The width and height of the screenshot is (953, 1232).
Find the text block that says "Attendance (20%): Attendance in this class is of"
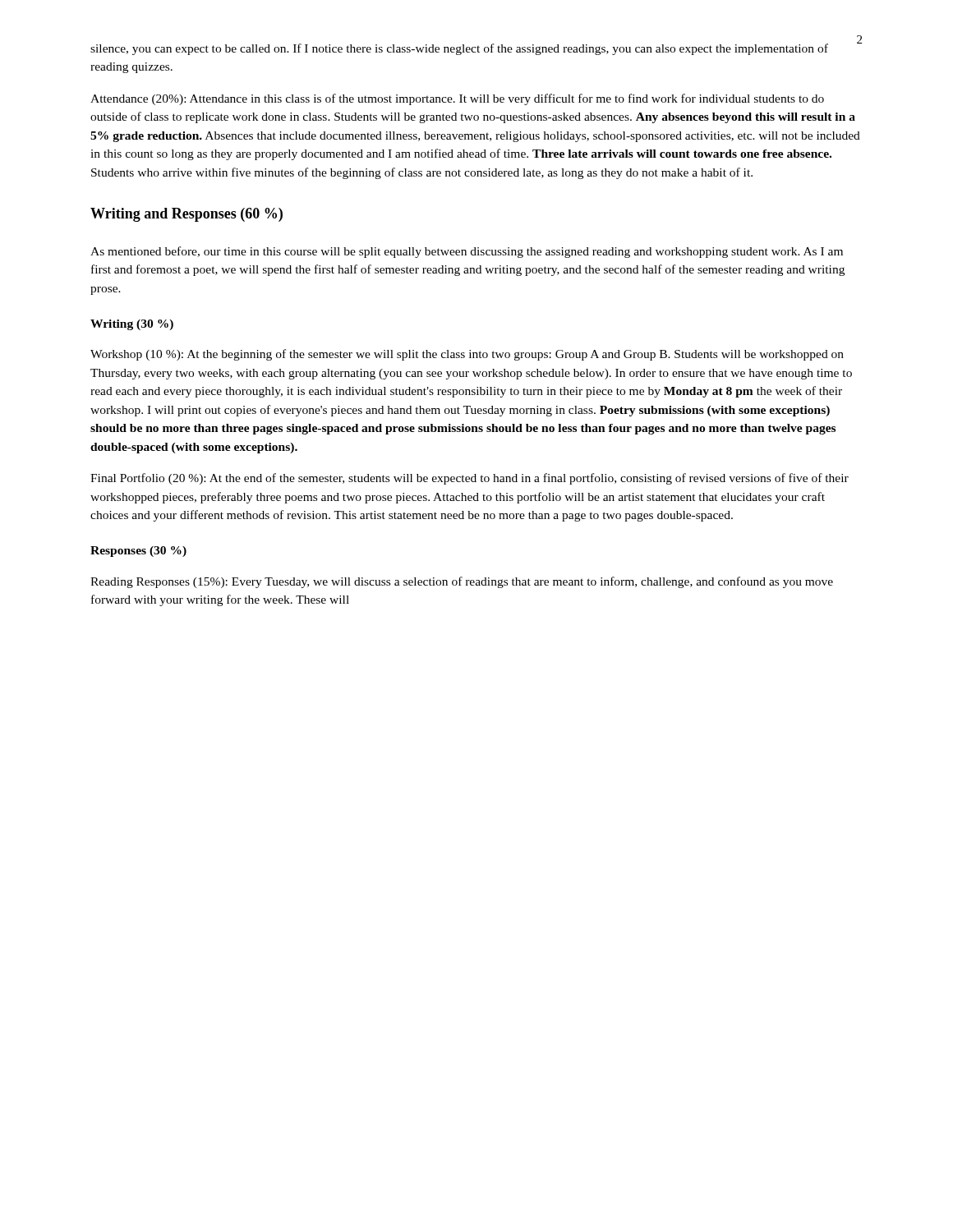coord(476,136)
